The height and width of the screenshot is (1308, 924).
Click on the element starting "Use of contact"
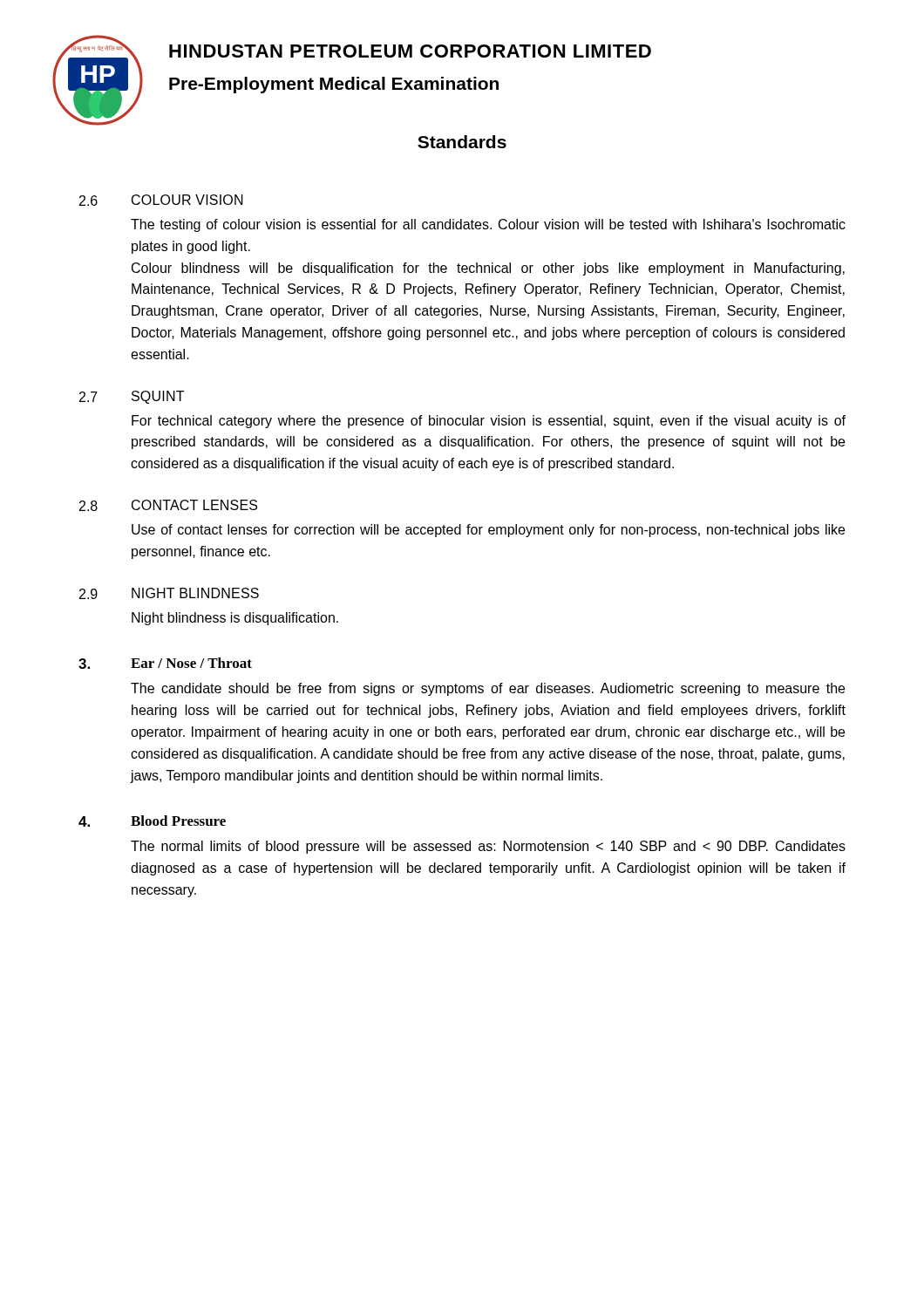tap(488, 541)
